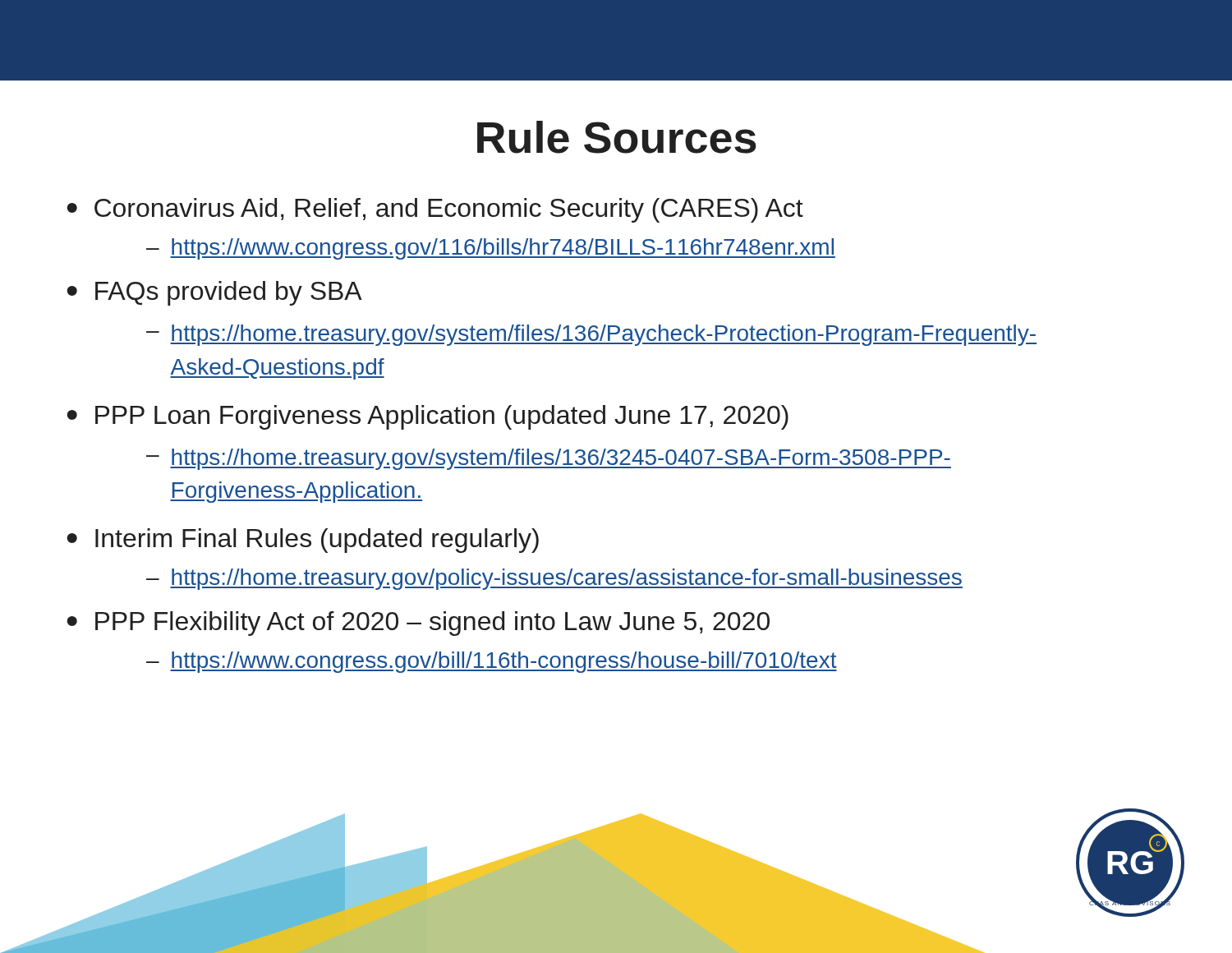1232x953 pixels.
Task: Navigate to the passage starting "• Interim Final Rules (updated"
Action: [x=303, y=540]
